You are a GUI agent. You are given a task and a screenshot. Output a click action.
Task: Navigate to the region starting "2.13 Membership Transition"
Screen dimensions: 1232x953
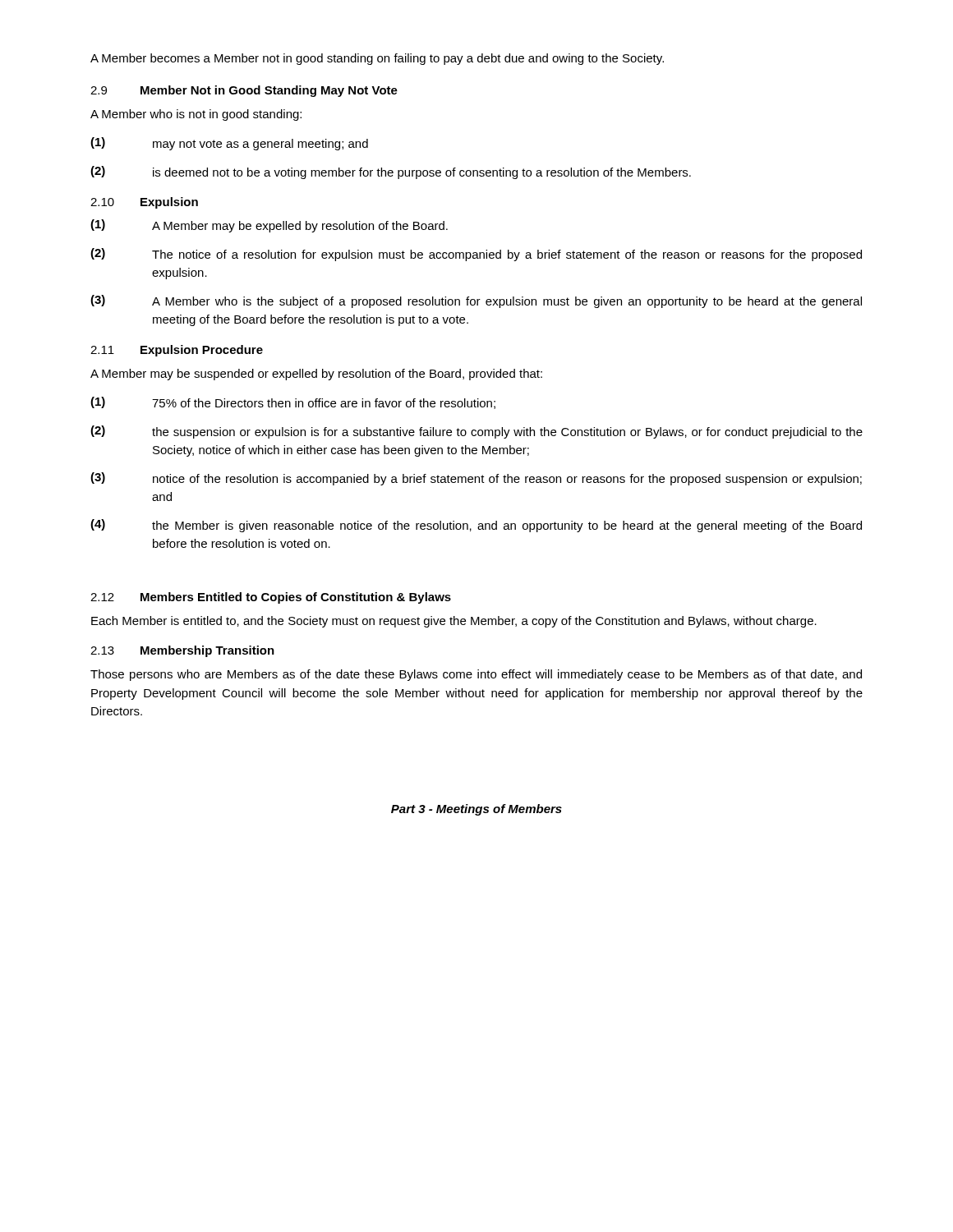tap(182, 650)
